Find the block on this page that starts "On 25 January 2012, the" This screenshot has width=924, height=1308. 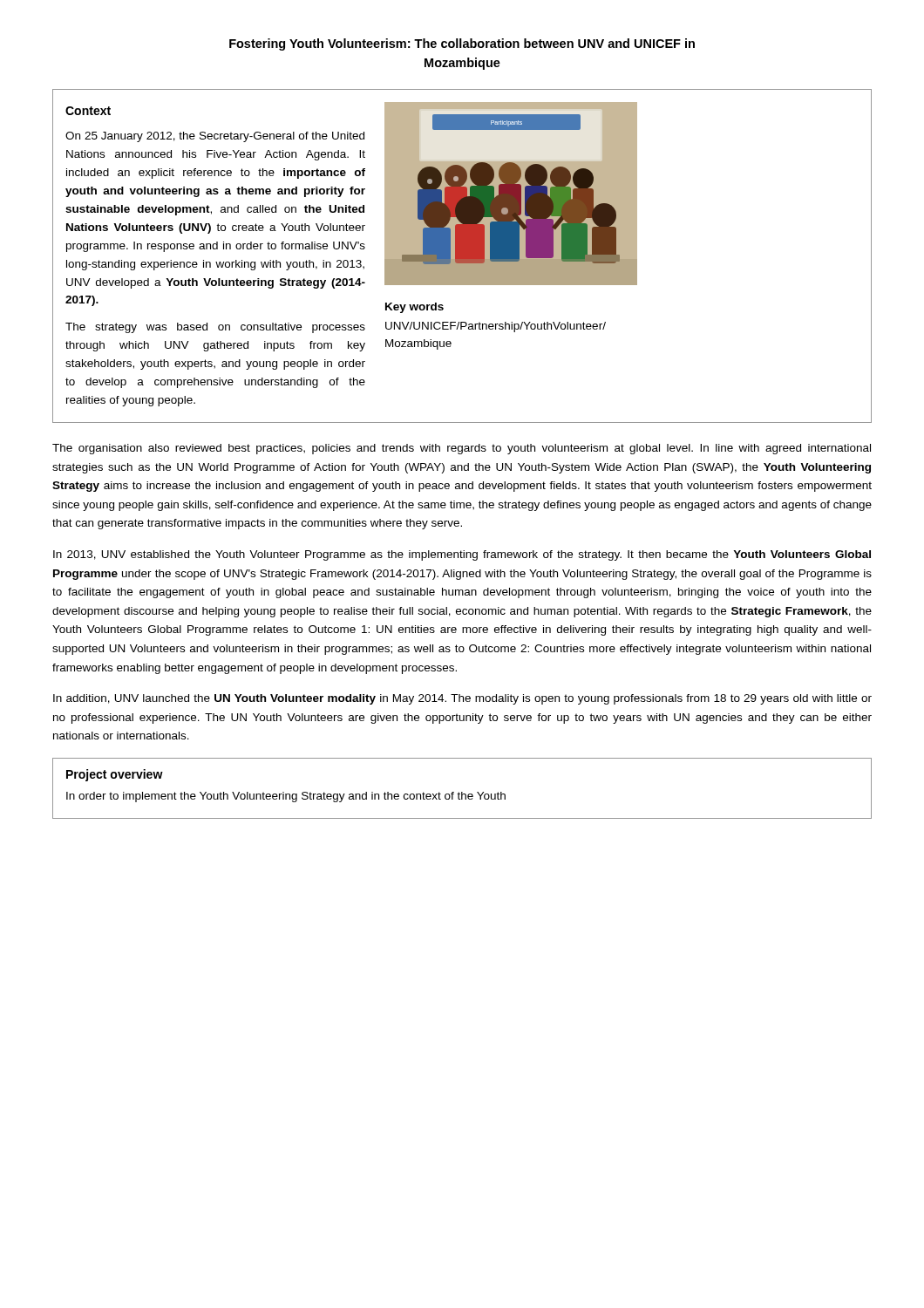215,218
